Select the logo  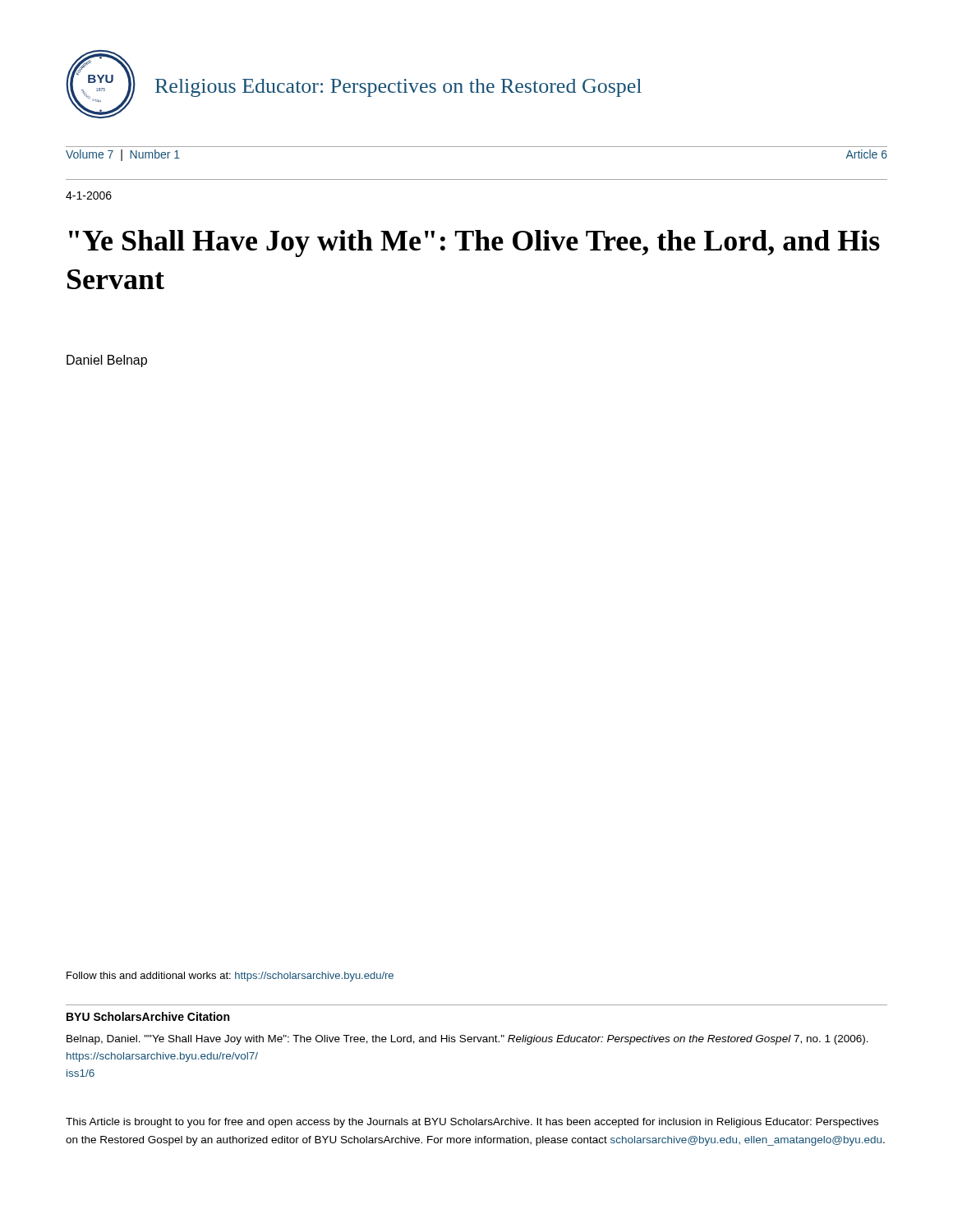coord(103,86)
